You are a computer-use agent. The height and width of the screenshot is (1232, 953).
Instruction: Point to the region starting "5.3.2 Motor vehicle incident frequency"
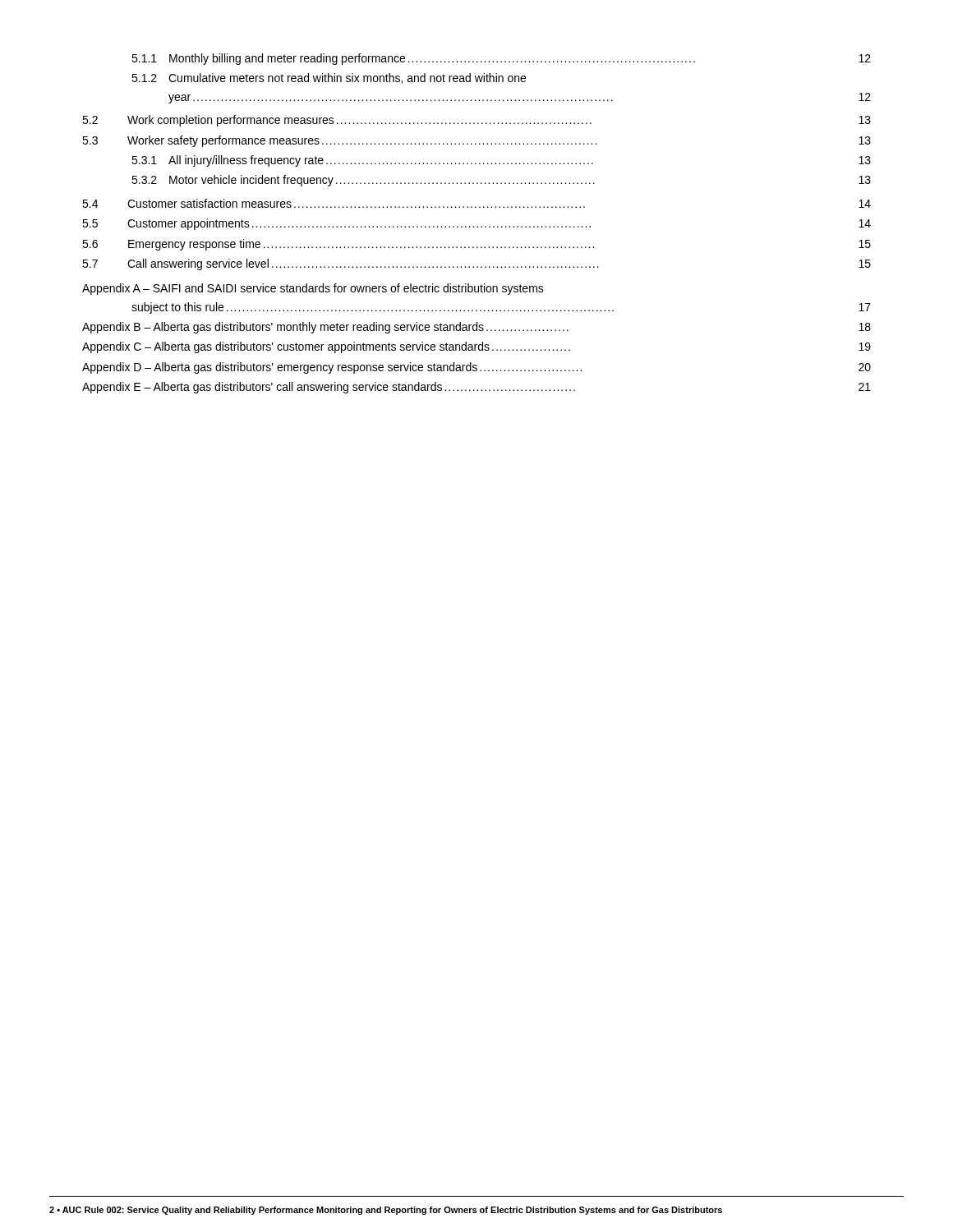coord(501,180)
